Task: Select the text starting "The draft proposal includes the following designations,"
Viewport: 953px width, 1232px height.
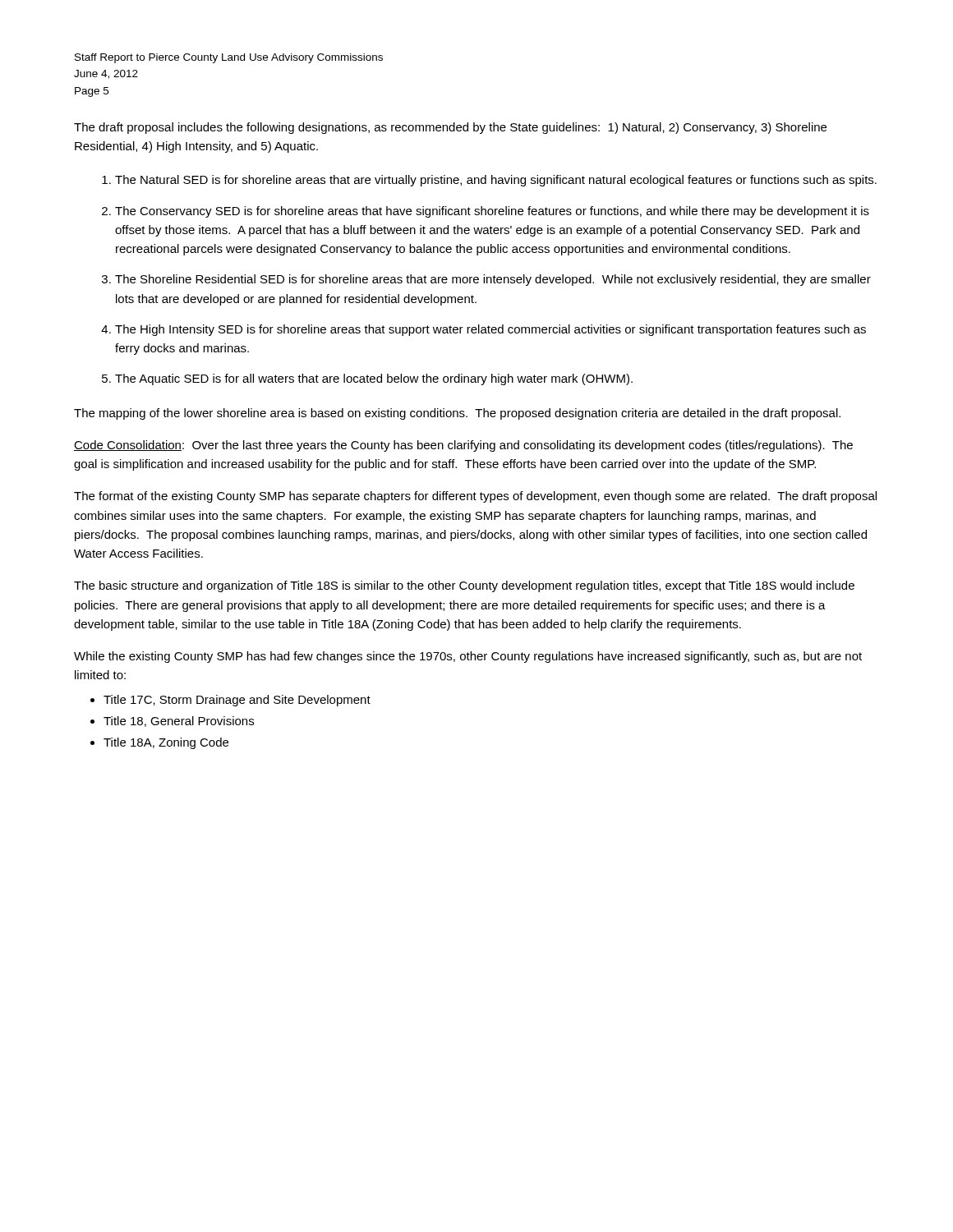Action: click(451, 136)
